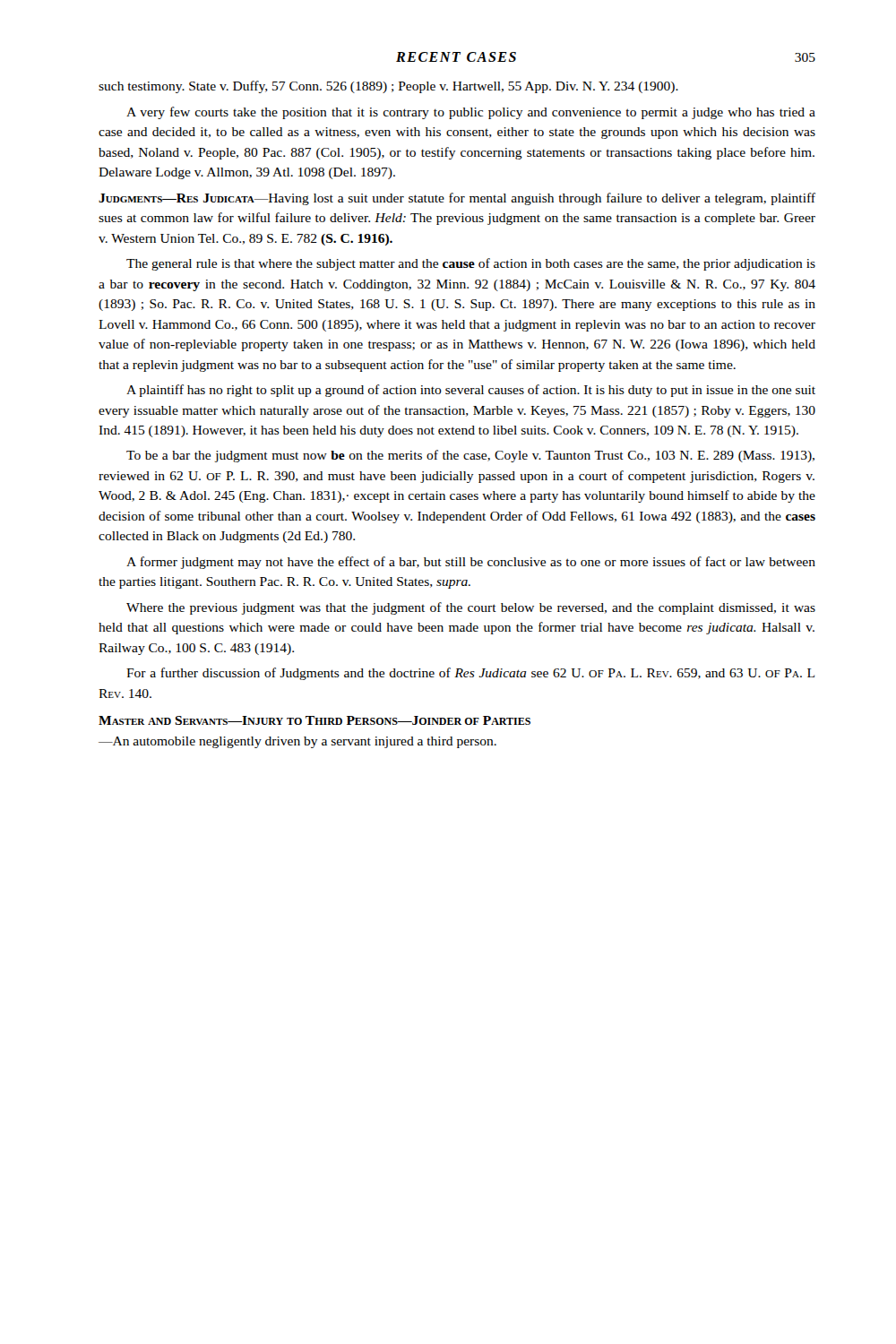
Task: Locate the region starting "A former judgment may not have the effect"
Action: coord(457,571)
